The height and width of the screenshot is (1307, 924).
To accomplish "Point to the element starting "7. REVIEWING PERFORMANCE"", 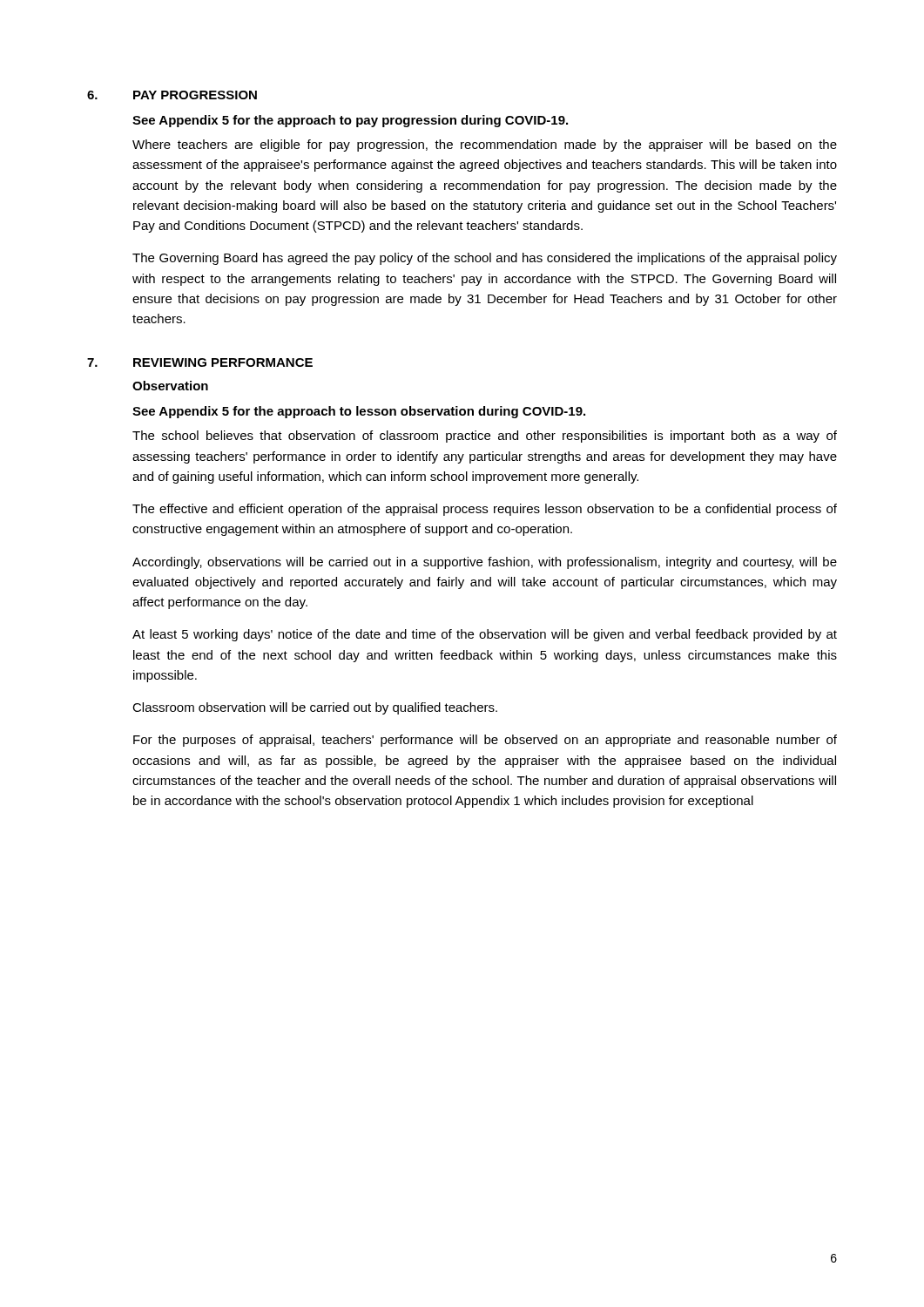I will [200, 362].
